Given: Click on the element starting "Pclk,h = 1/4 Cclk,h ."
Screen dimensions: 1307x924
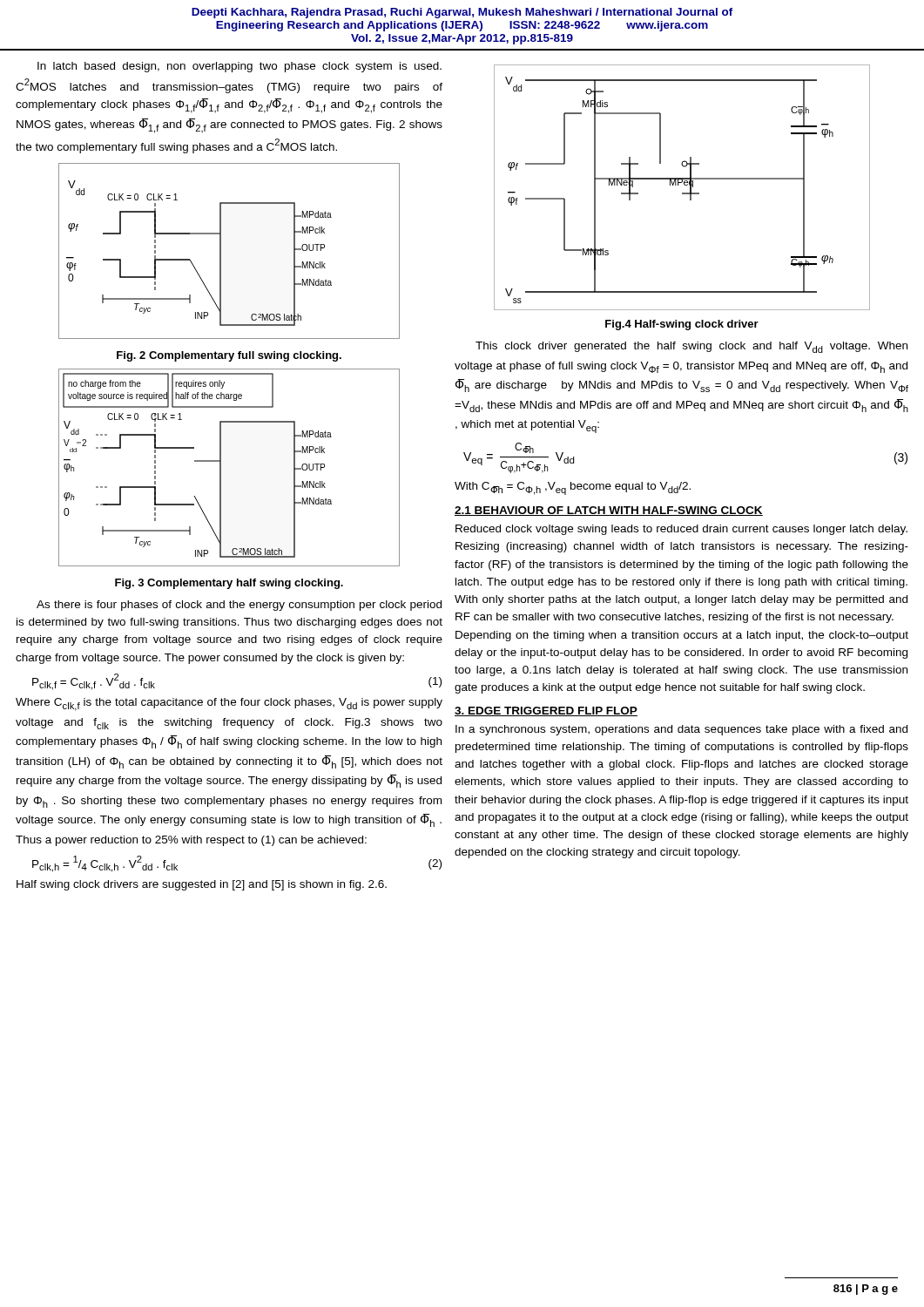Looking at the screenshot, I should (108, 864).
